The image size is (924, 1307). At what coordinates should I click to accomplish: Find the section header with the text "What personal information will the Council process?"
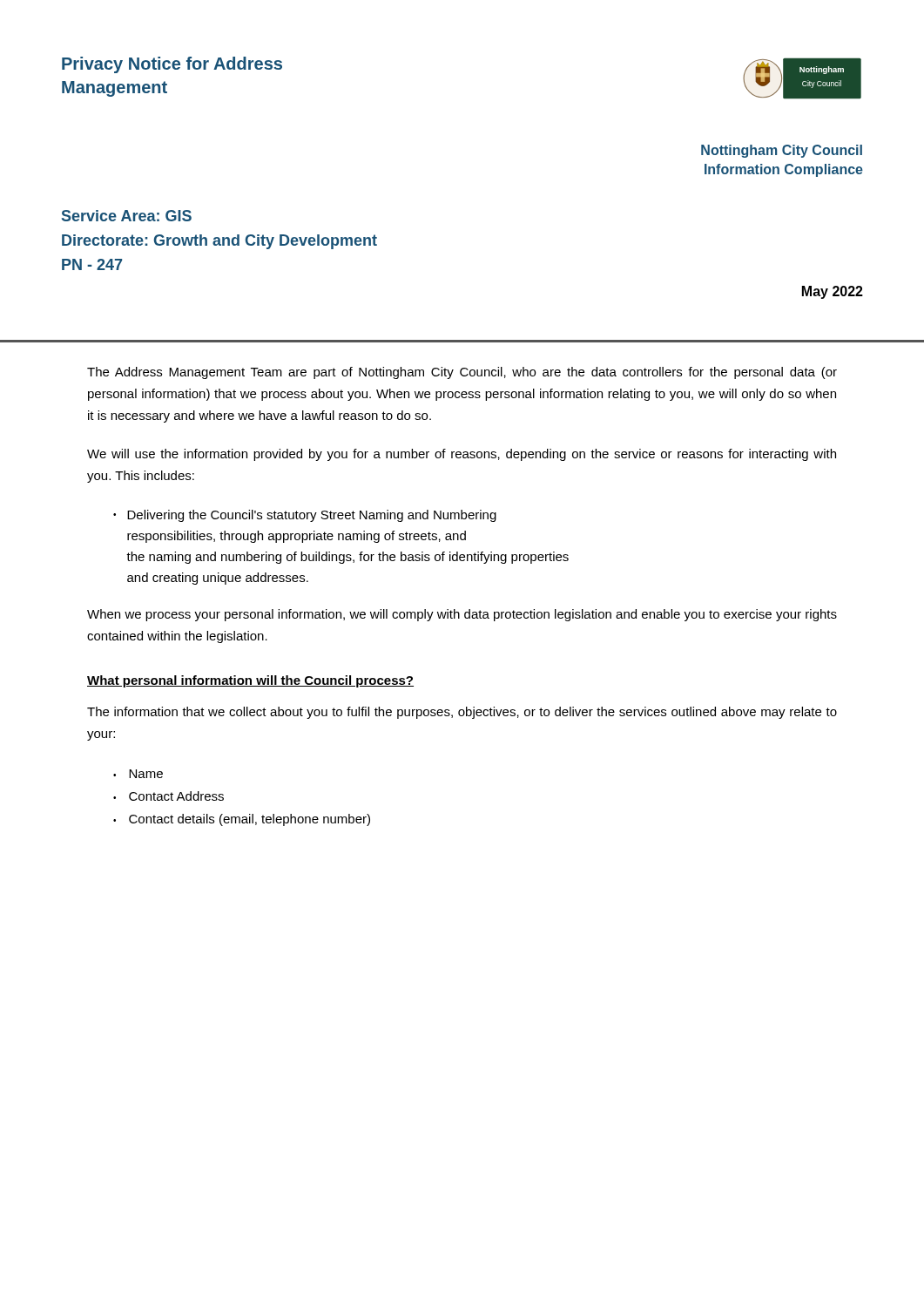250,680
